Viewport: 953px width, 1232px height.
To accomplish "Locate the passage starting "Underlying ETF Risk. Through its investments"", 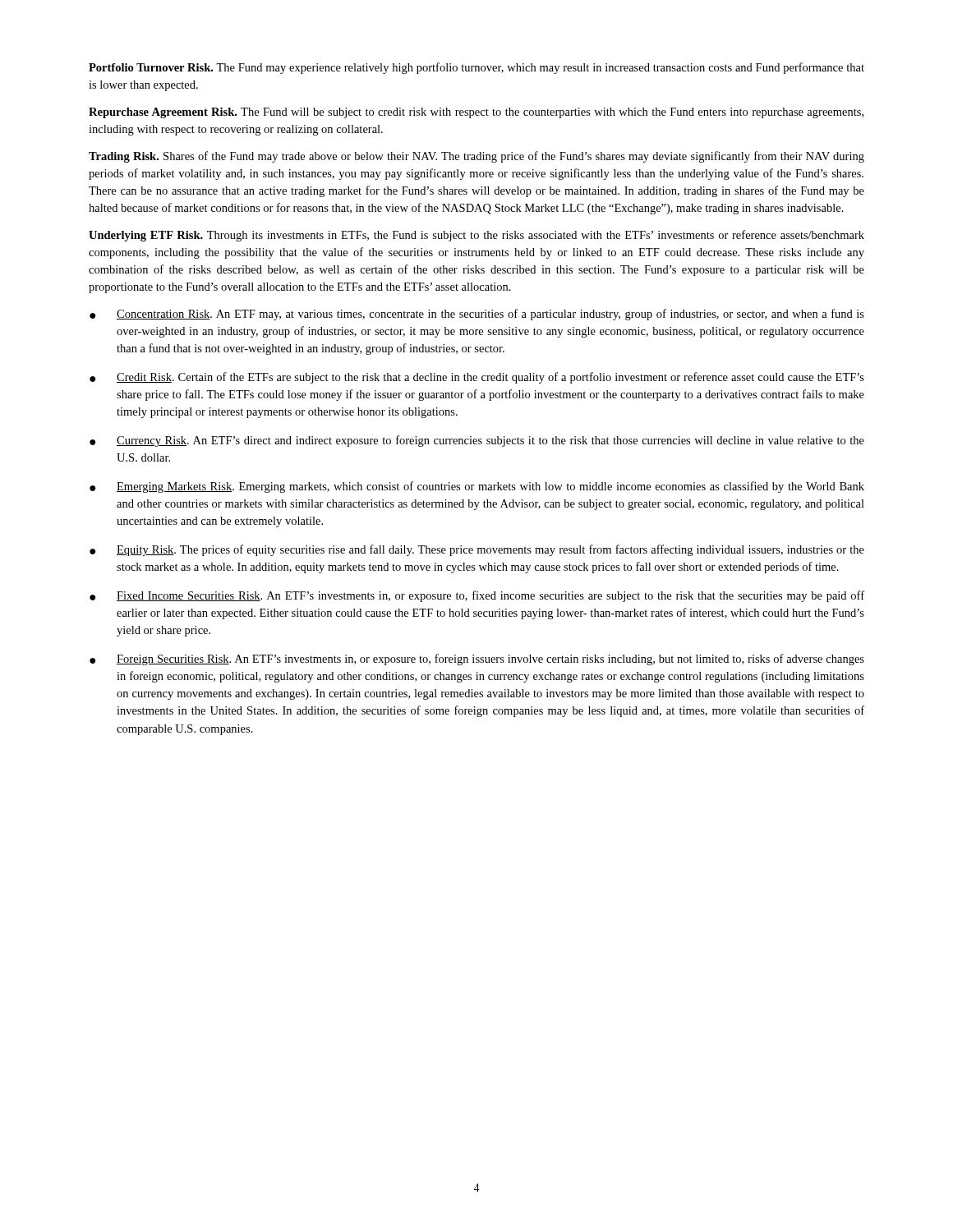I will pos(476,261).
